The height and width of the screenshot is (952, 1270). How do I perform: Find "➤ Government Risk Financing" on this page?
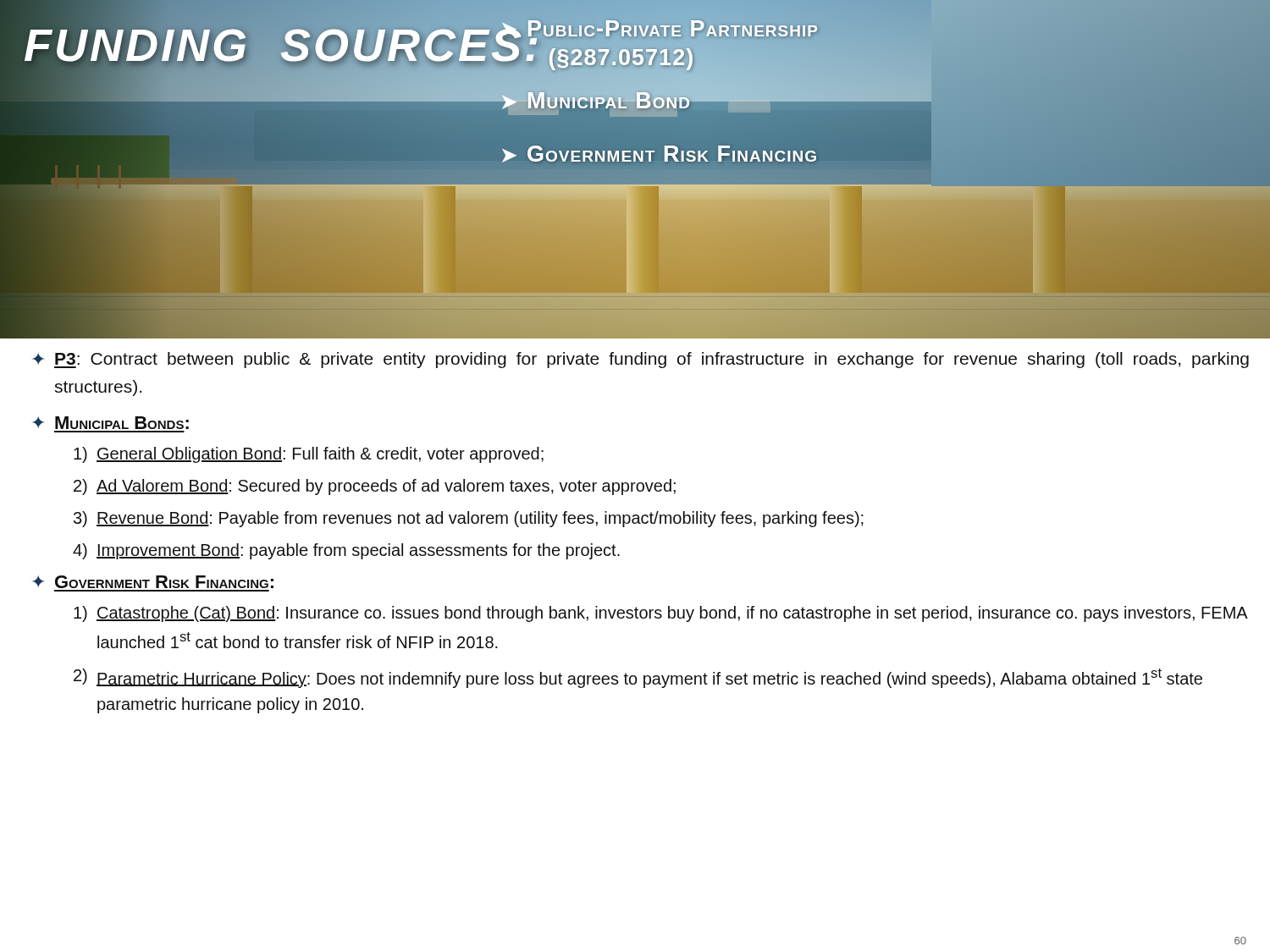point(659,156)
